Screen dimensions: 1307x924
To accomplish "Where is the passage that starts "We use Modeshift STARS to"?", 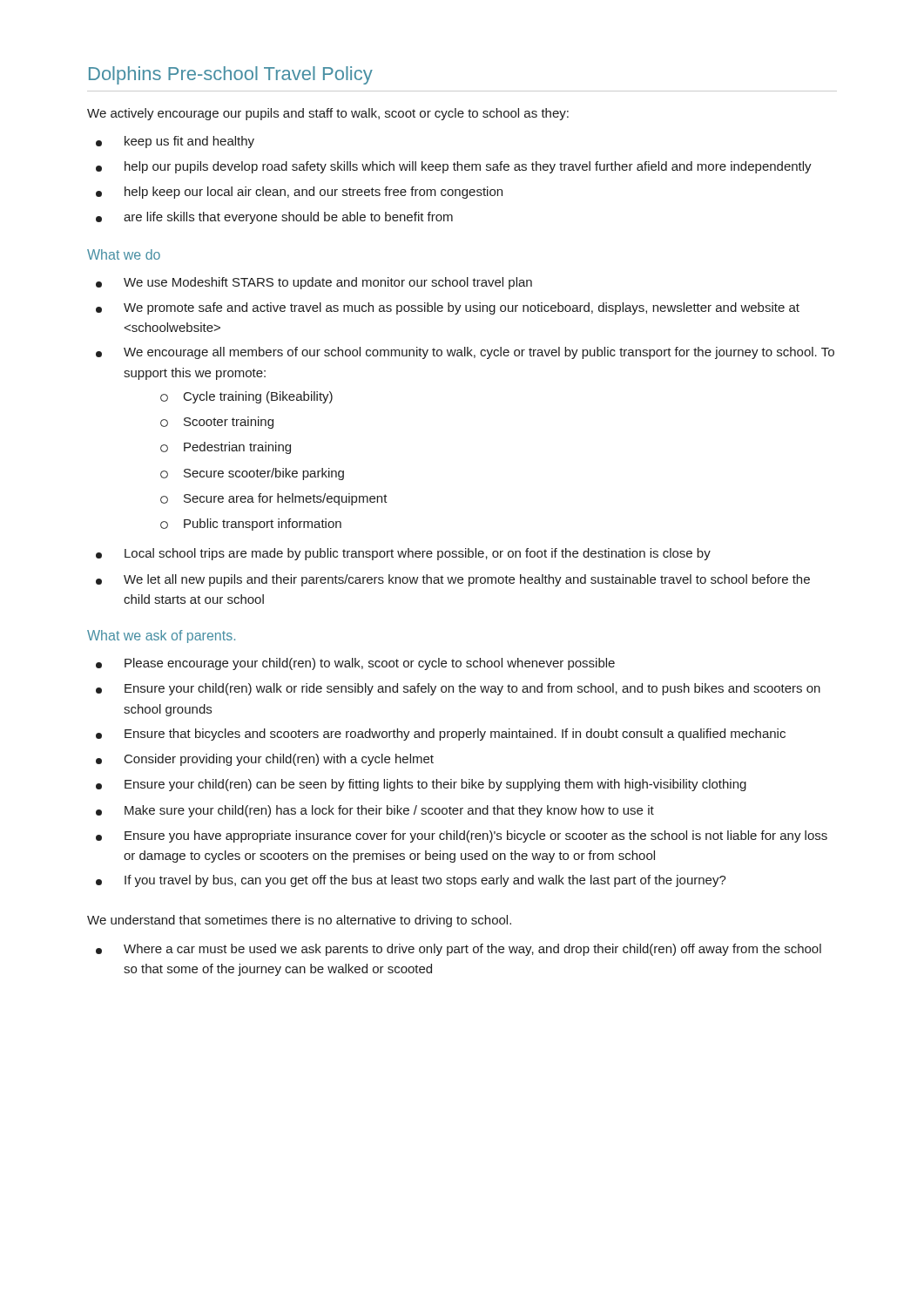I will click(x=462, y=282).
